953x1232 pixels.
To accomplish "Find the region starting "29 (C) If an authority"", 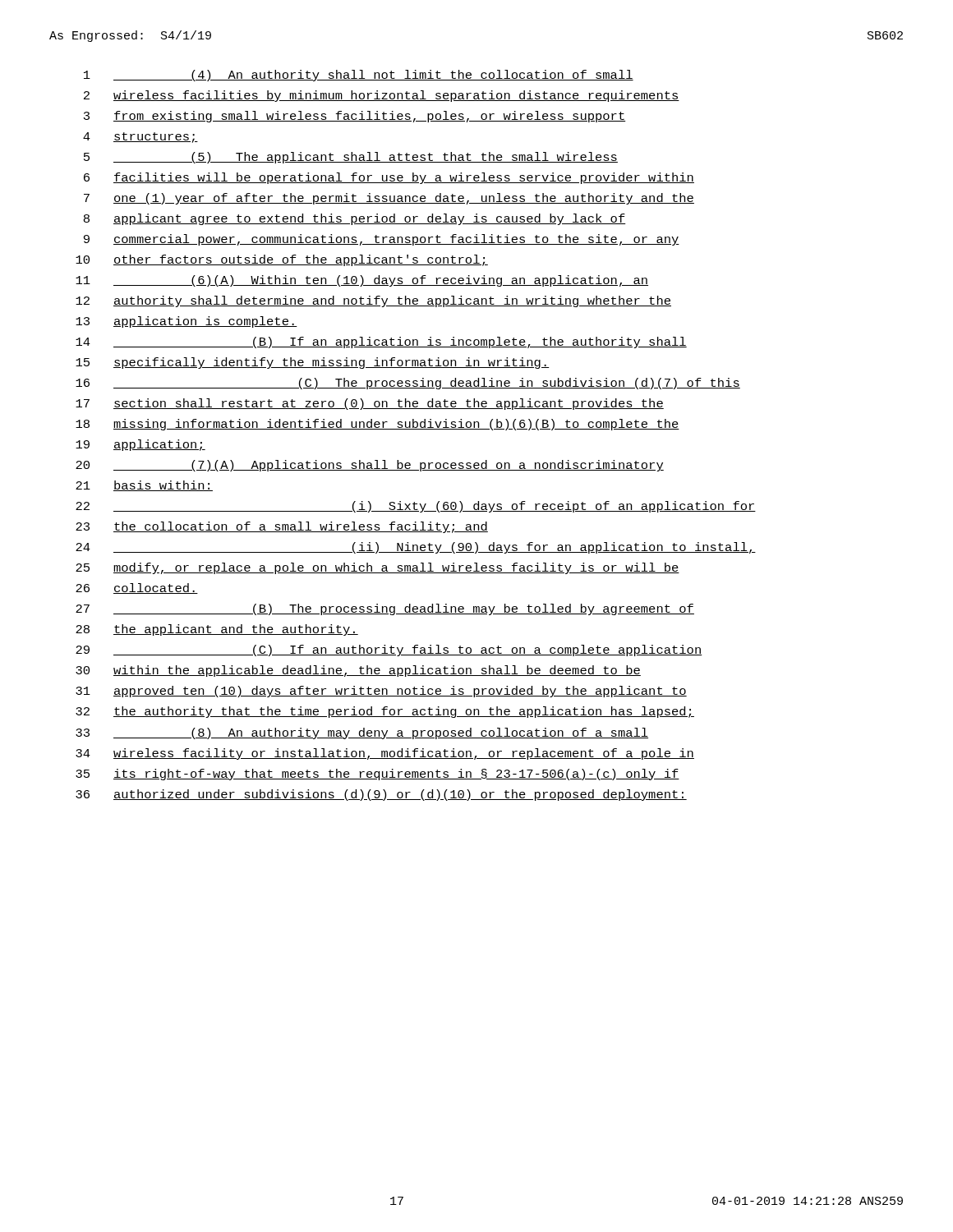I will [376, 651].
